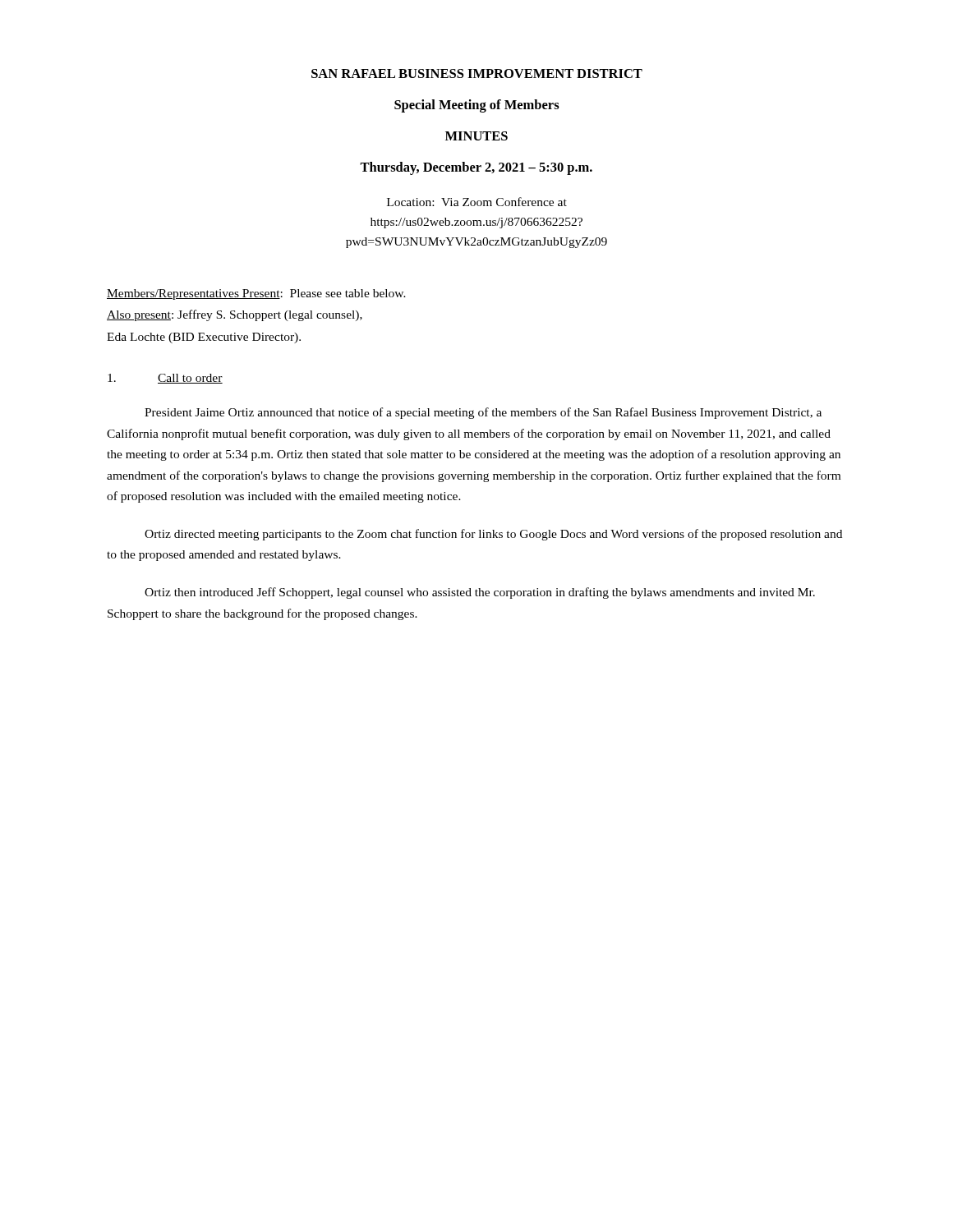Find "Thursday, December 2, 2021 – 5:30 p.m." on this page
Image resolution: width=953 pixels, height=1232 pixels.
476,167
